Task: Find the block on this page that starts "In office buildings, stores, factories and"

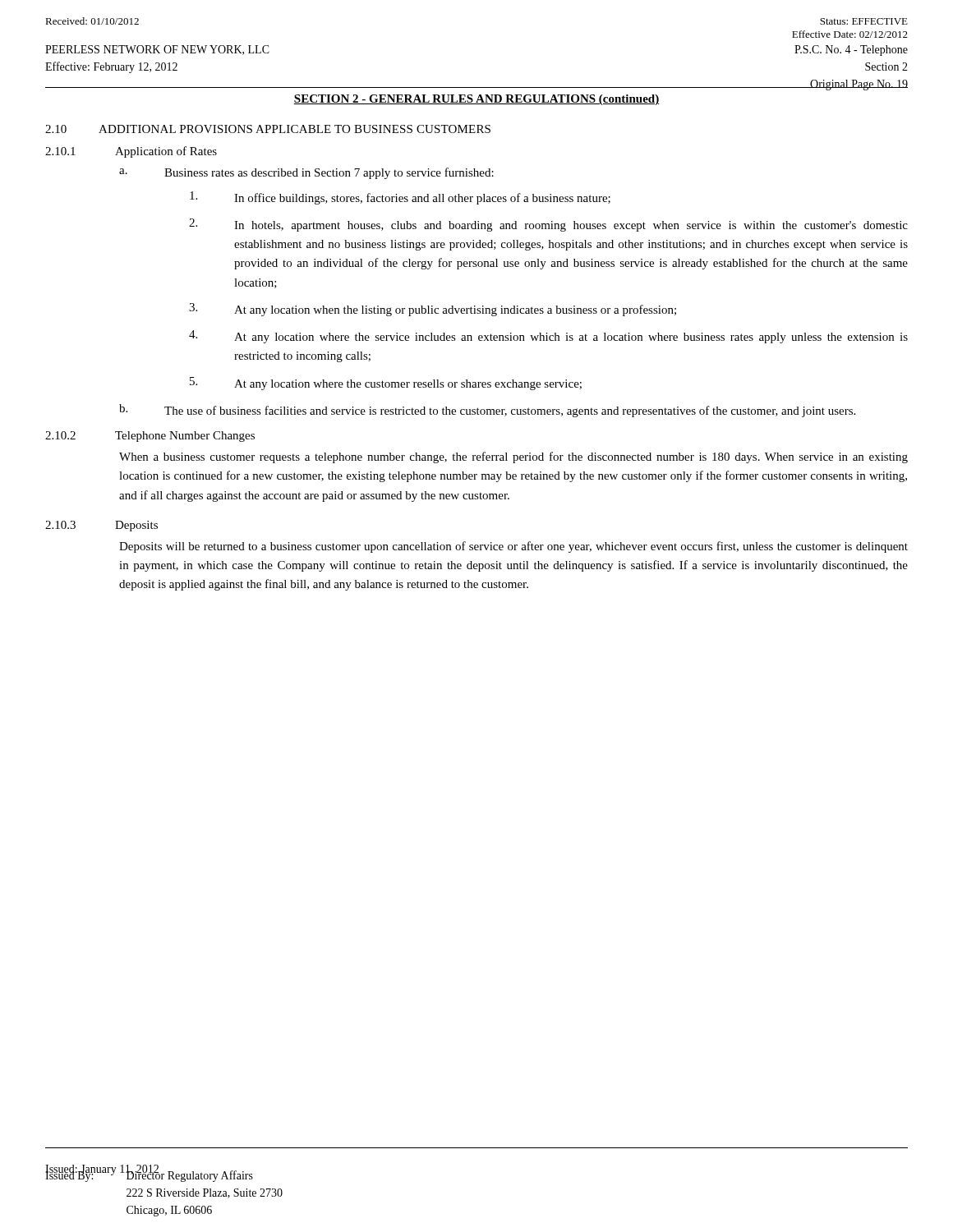Action: coord(400,198)
